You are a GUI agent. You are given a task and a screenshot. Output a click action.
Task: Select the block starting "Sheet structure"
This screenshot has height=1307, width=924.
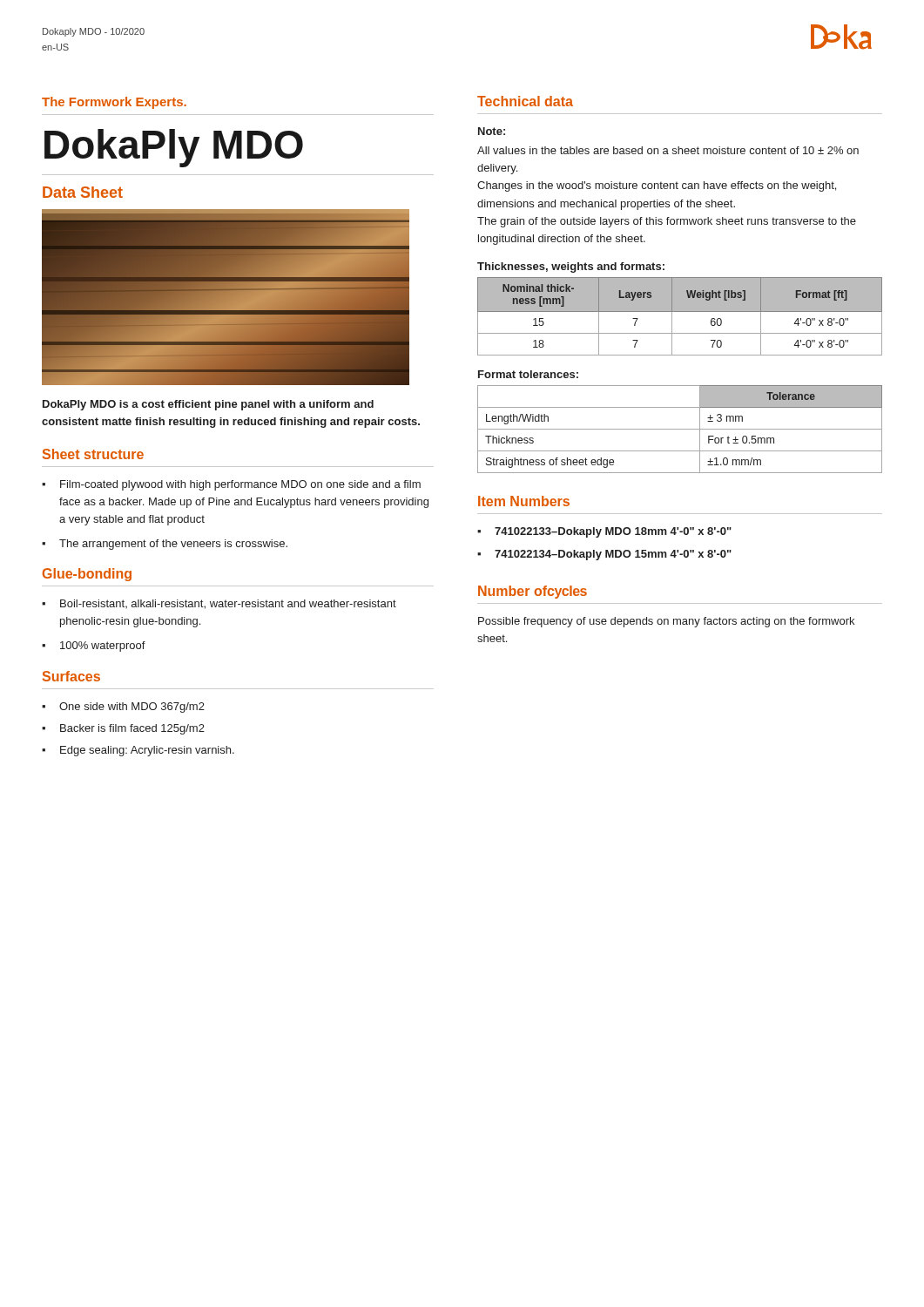93,454
